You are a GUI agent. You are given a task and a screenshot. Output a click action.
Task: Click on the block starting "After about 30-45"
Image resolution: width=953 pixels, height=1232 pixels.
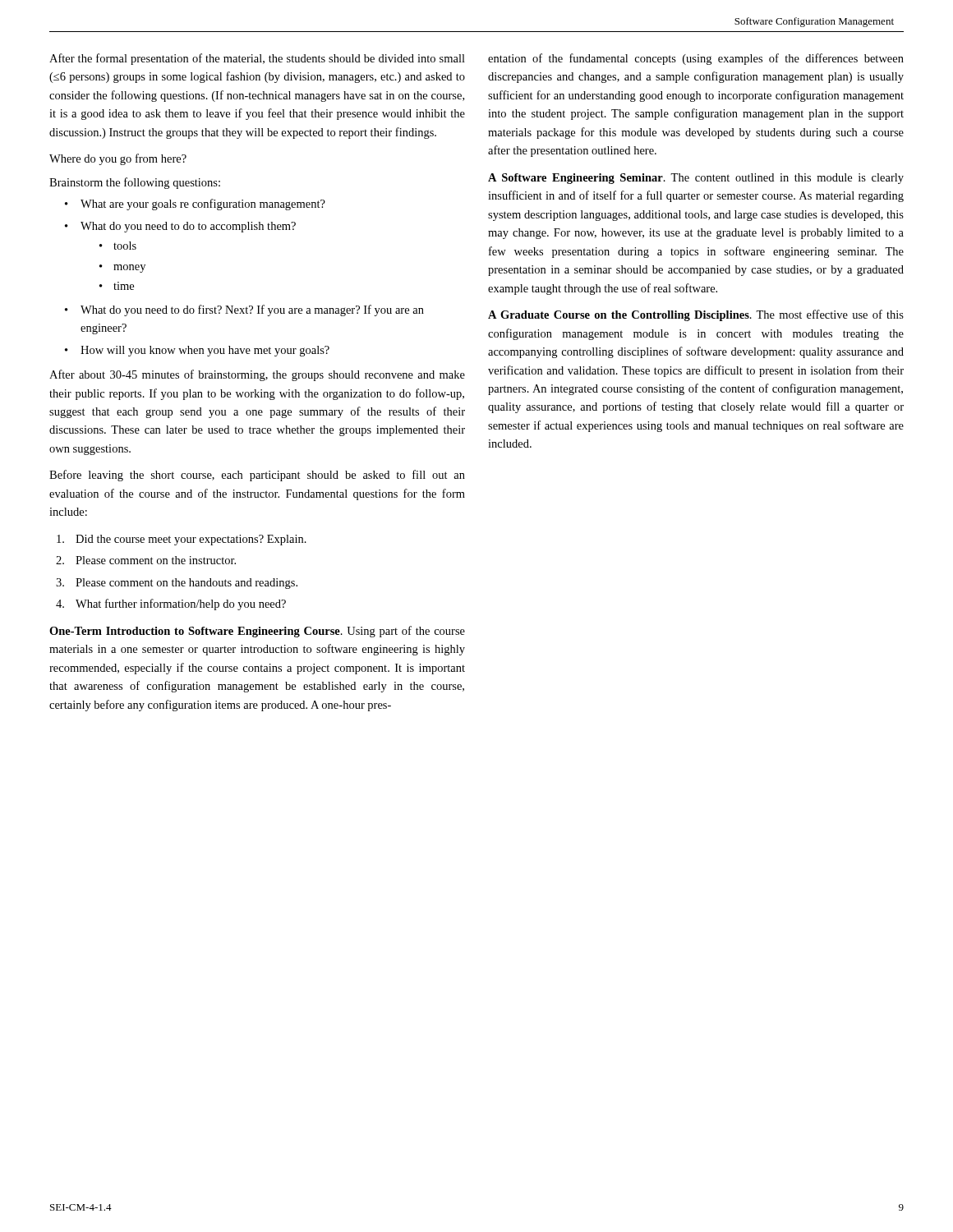pyautogui.click(x=257, y=411)
